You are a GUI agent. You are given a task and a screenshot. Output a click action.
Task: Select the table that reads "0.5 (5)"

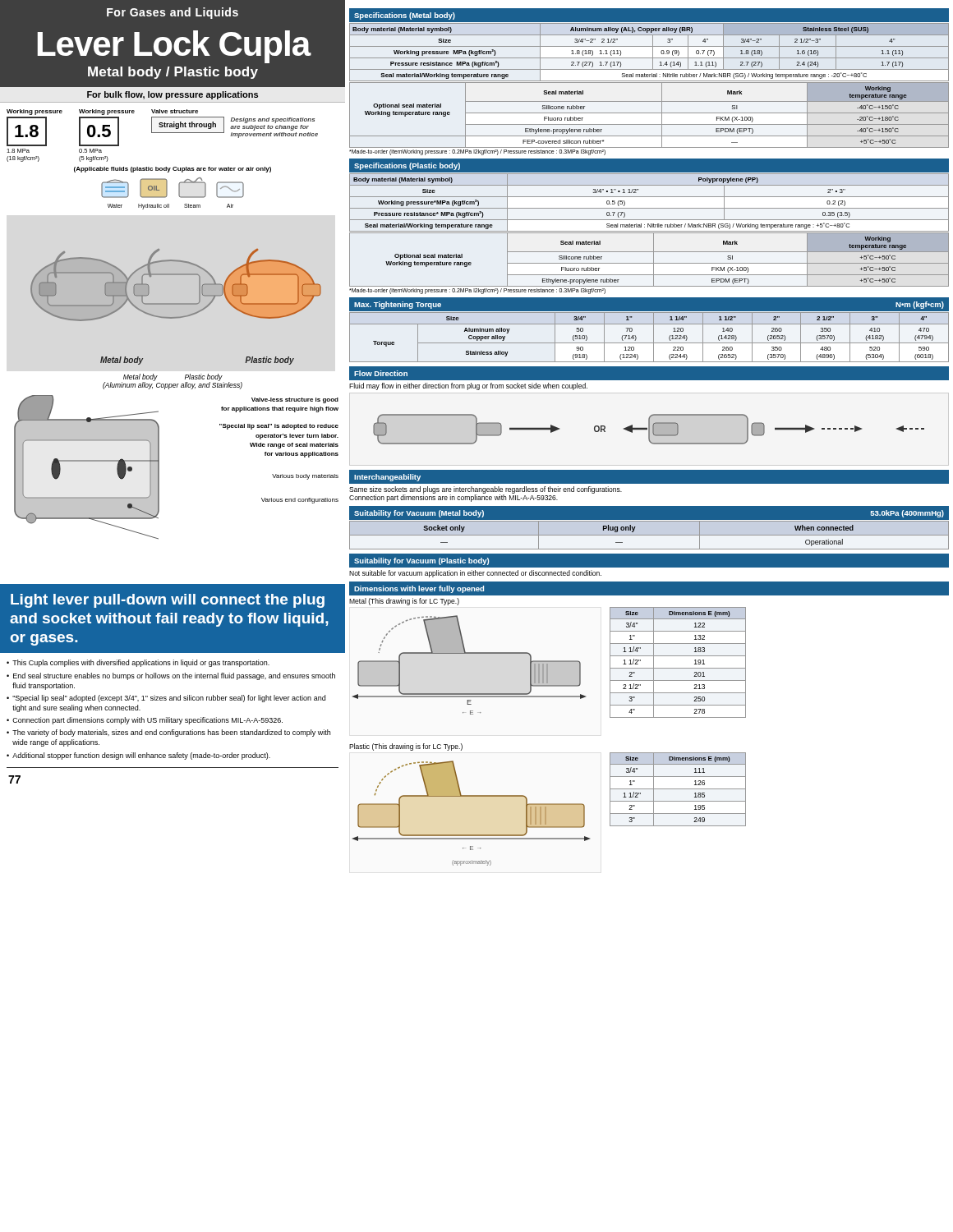[649, 226]
